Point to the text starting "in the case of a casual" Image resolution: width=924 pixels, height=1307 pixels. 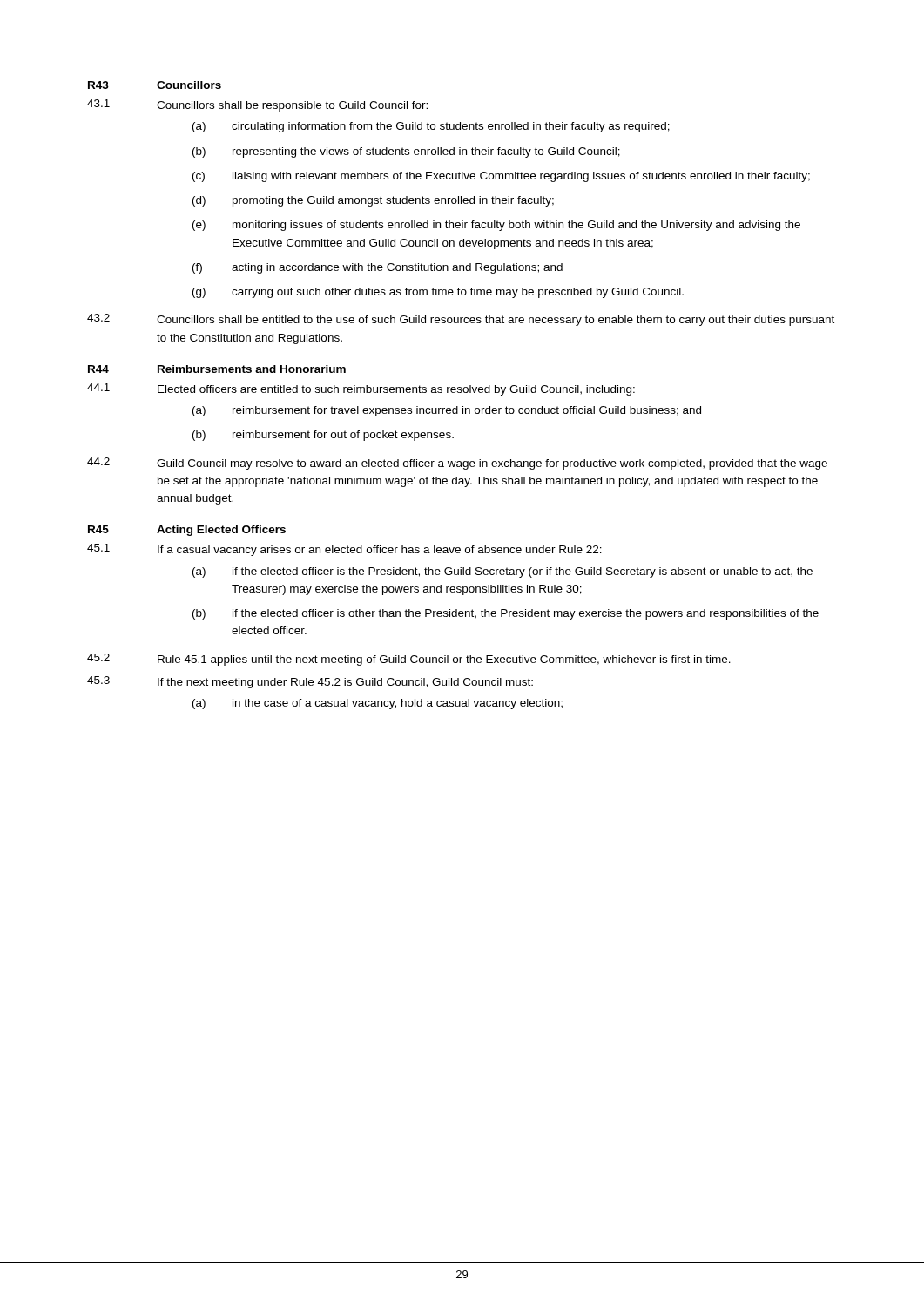point(398,703)
